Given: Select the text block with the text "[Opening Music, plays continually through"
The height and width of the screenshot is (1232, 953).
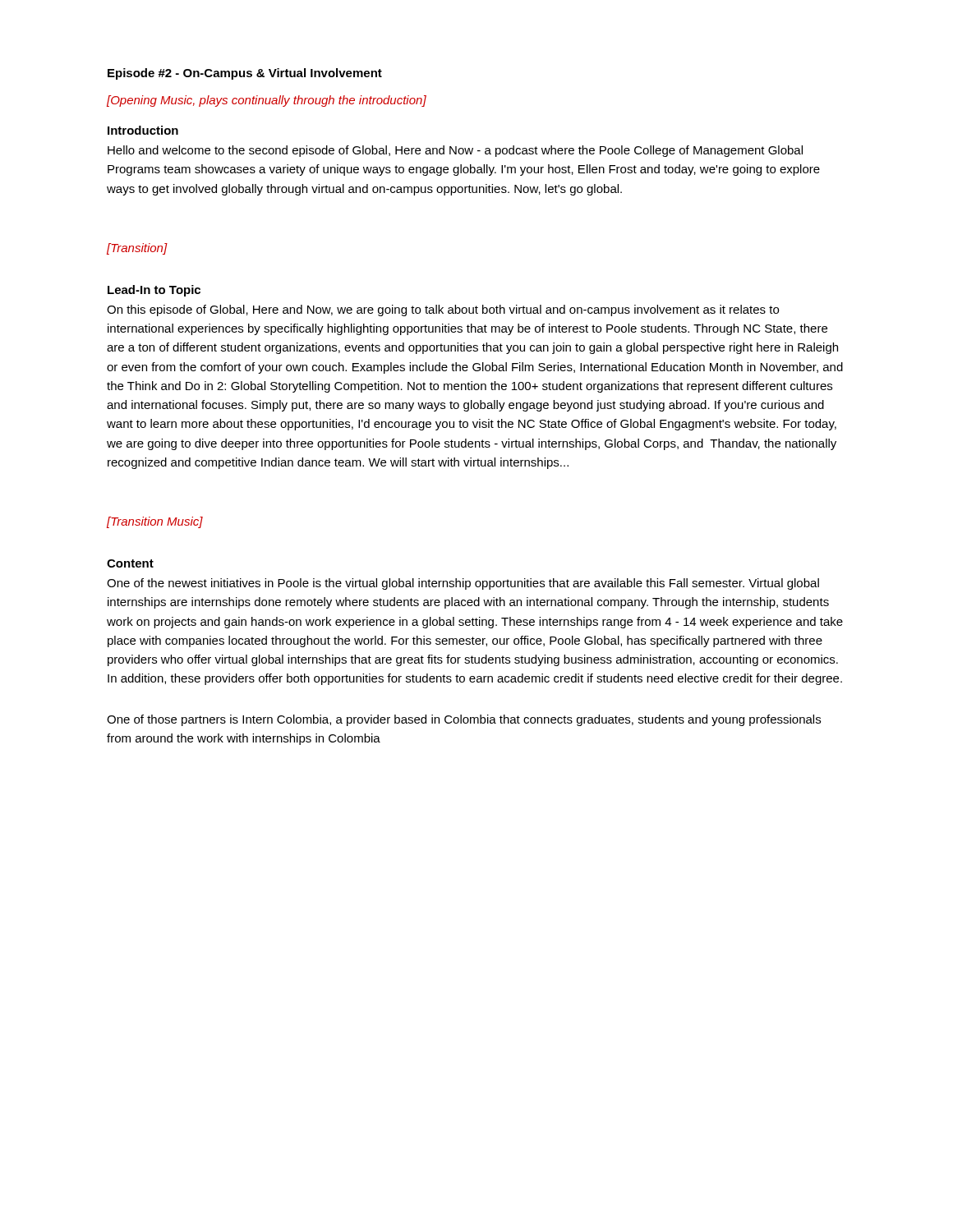Looking at the screenshot, I should (266, 100).
